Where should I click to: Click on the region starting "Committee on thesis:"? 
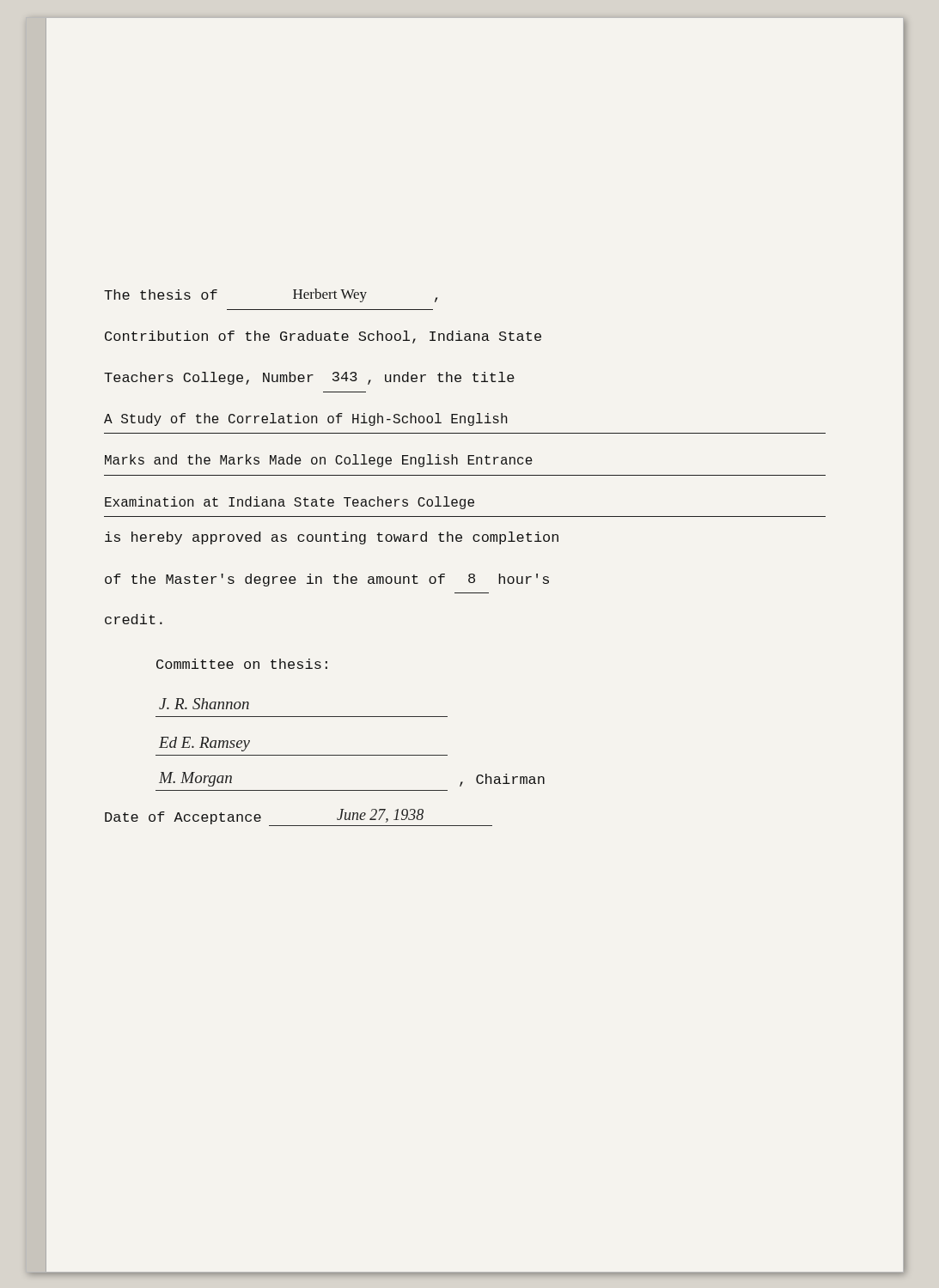pos(243,665)
